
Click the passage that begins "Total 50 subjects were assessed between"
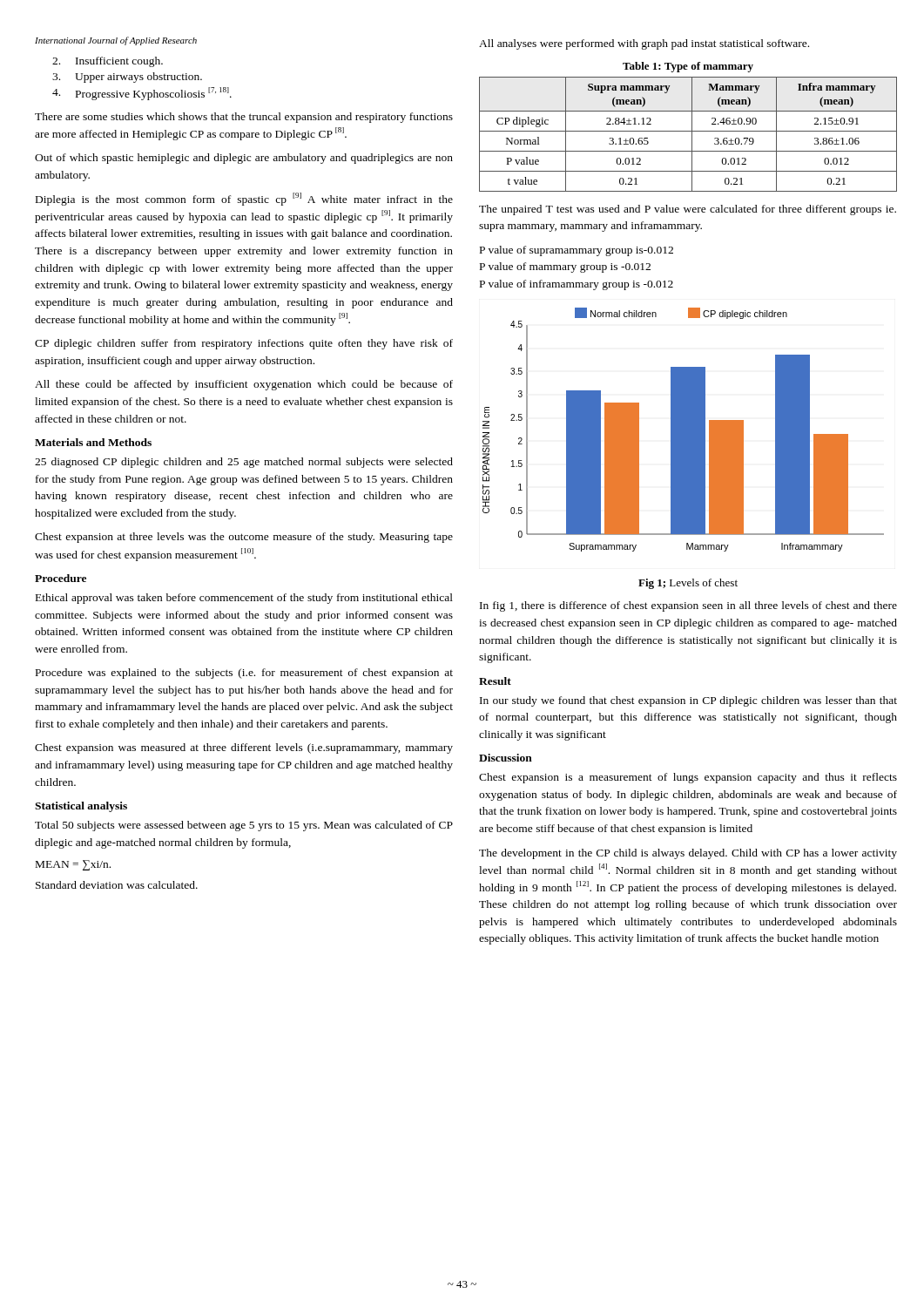[244, 833]
